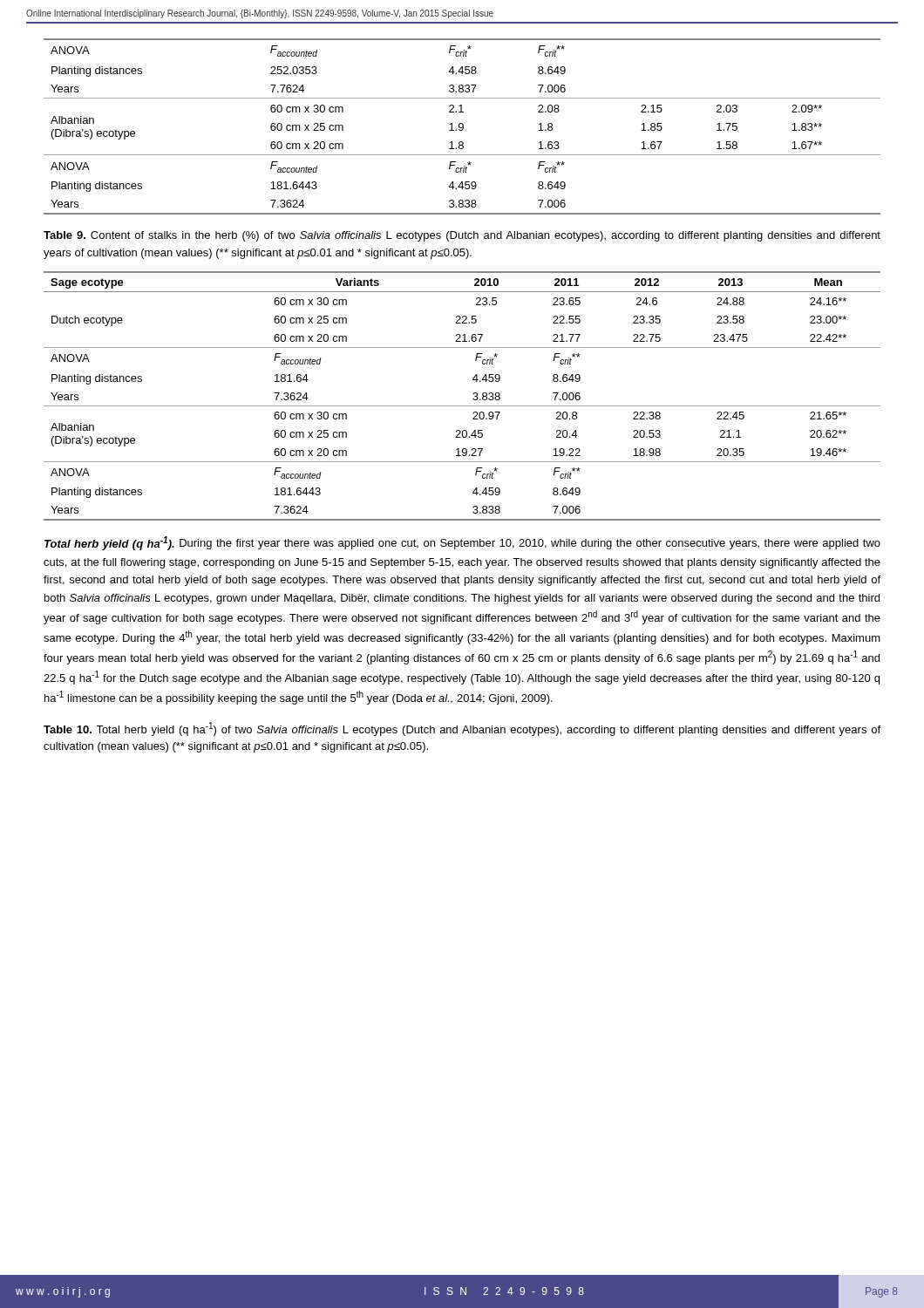Locate the block of text that opens with "Total herb yield (q ha-1). During"
Image resolution: width=924 pixels, height=1308 pixels.
[462, 620]
